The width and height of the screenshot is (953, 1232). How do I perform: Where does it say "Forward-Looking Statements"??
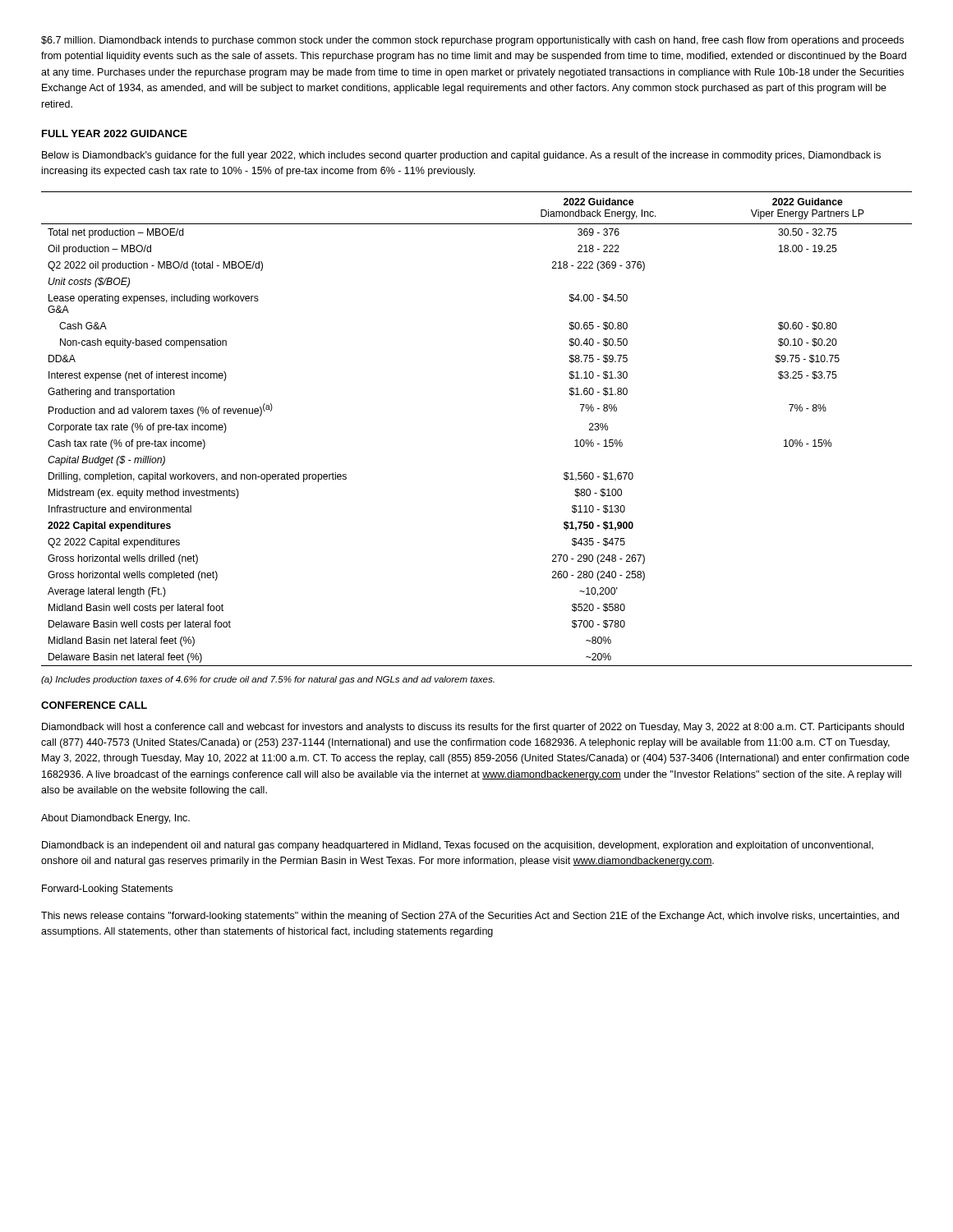coord(107,888)
